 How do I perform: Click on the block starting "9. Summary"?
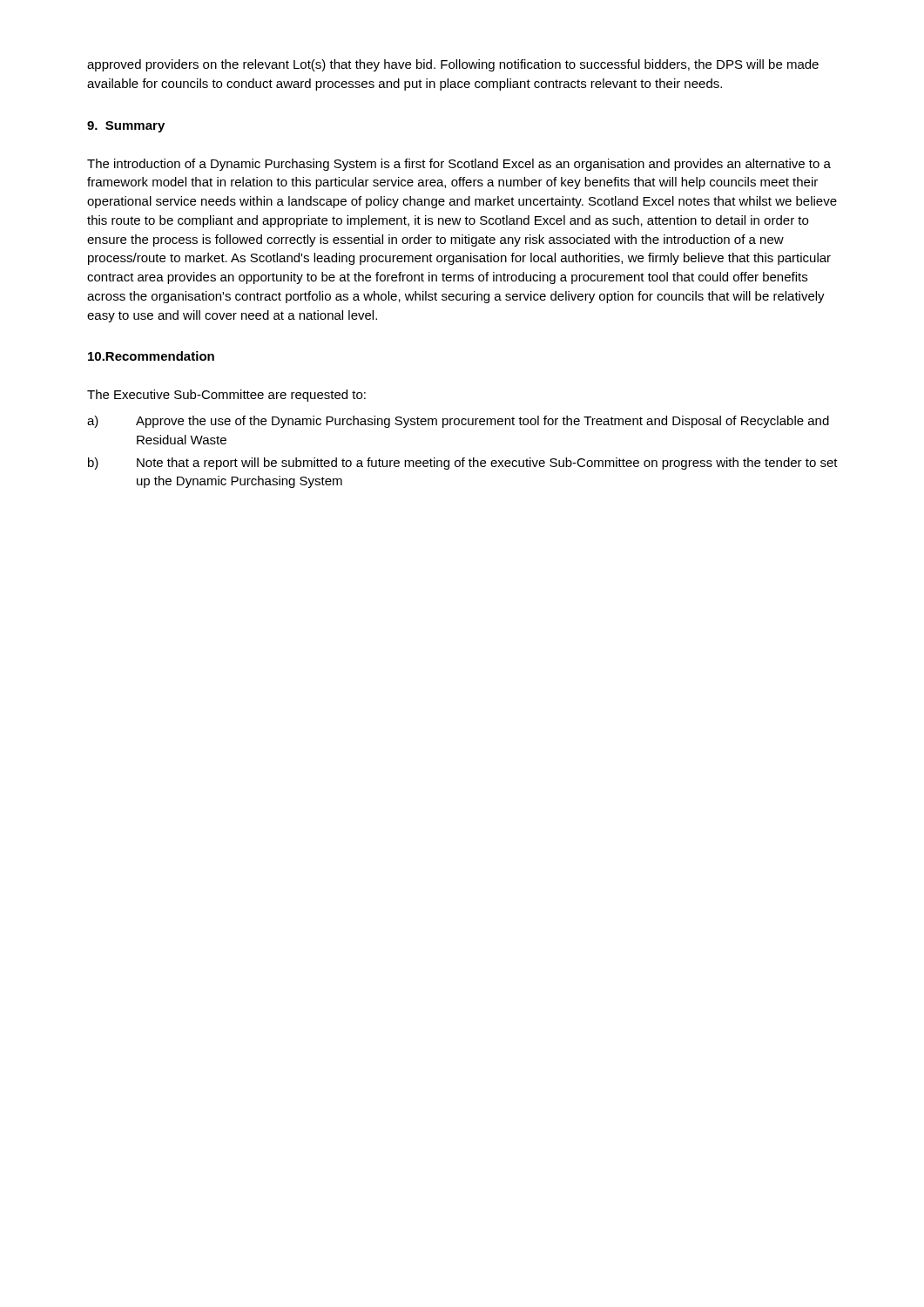(126, 125)
